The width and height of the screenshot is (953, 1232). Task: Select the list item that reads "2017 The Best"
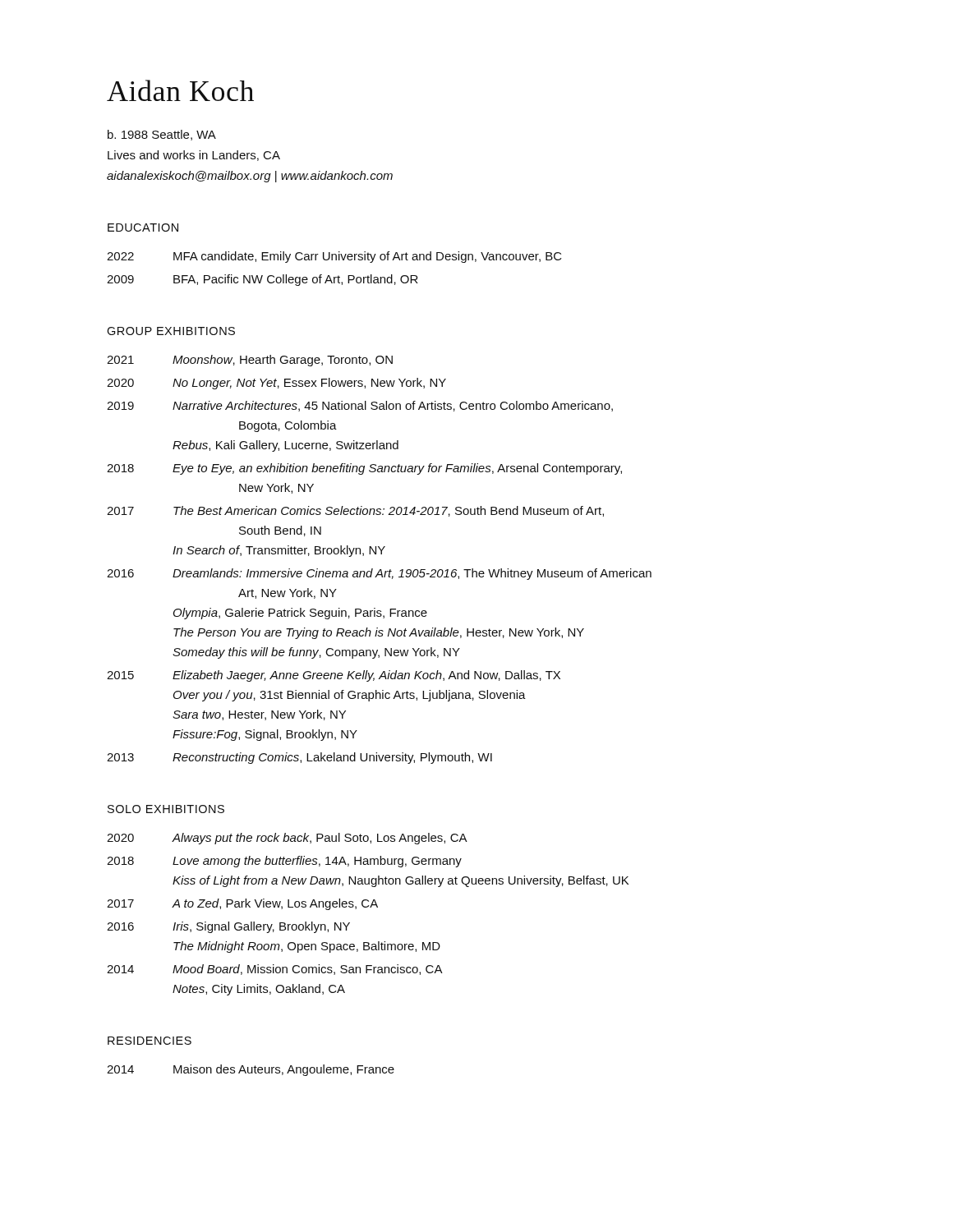pyautogui.click(x=476, y=521)
